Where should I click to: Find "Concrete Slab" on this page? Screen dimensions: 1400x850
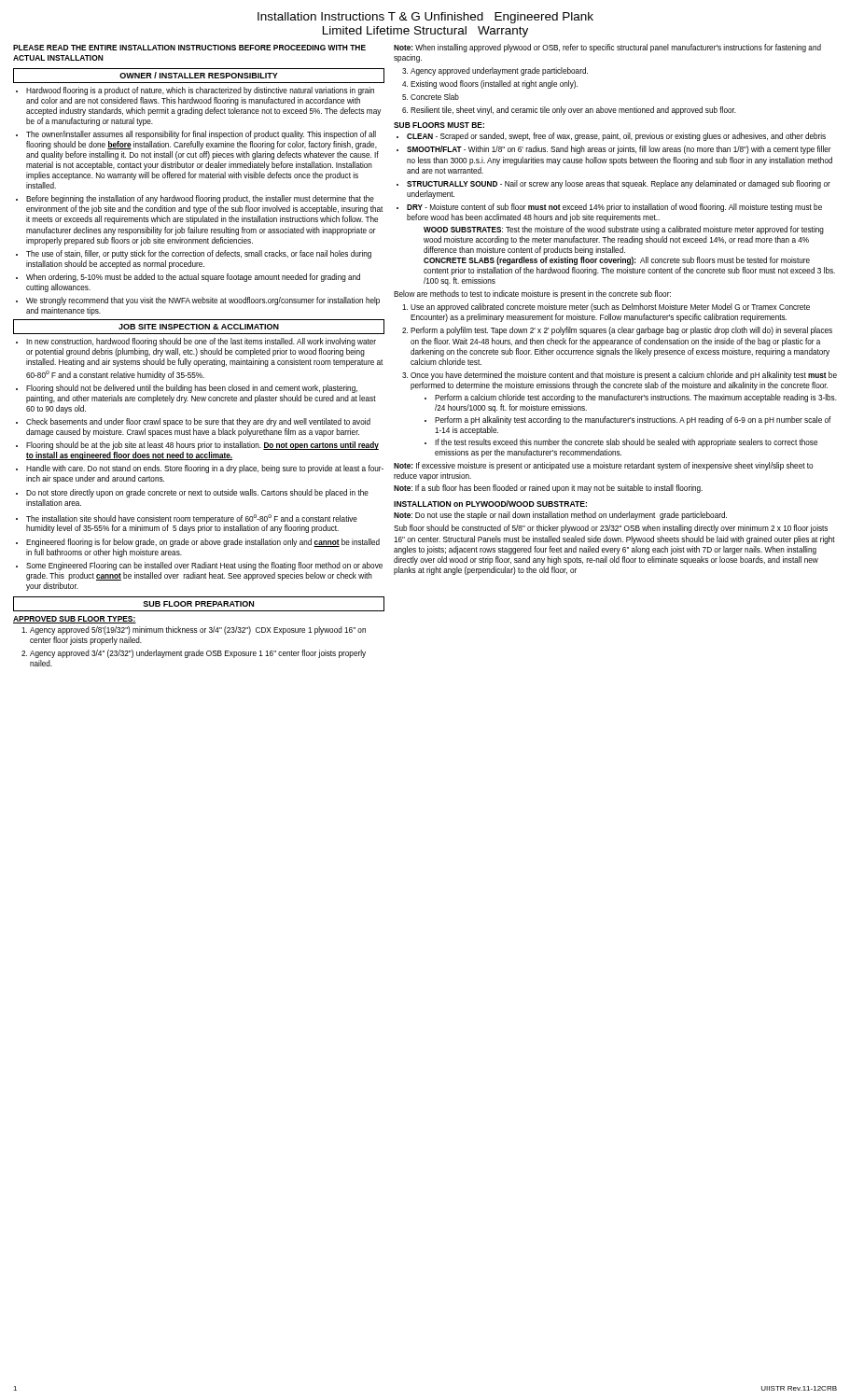click(435, 98)
